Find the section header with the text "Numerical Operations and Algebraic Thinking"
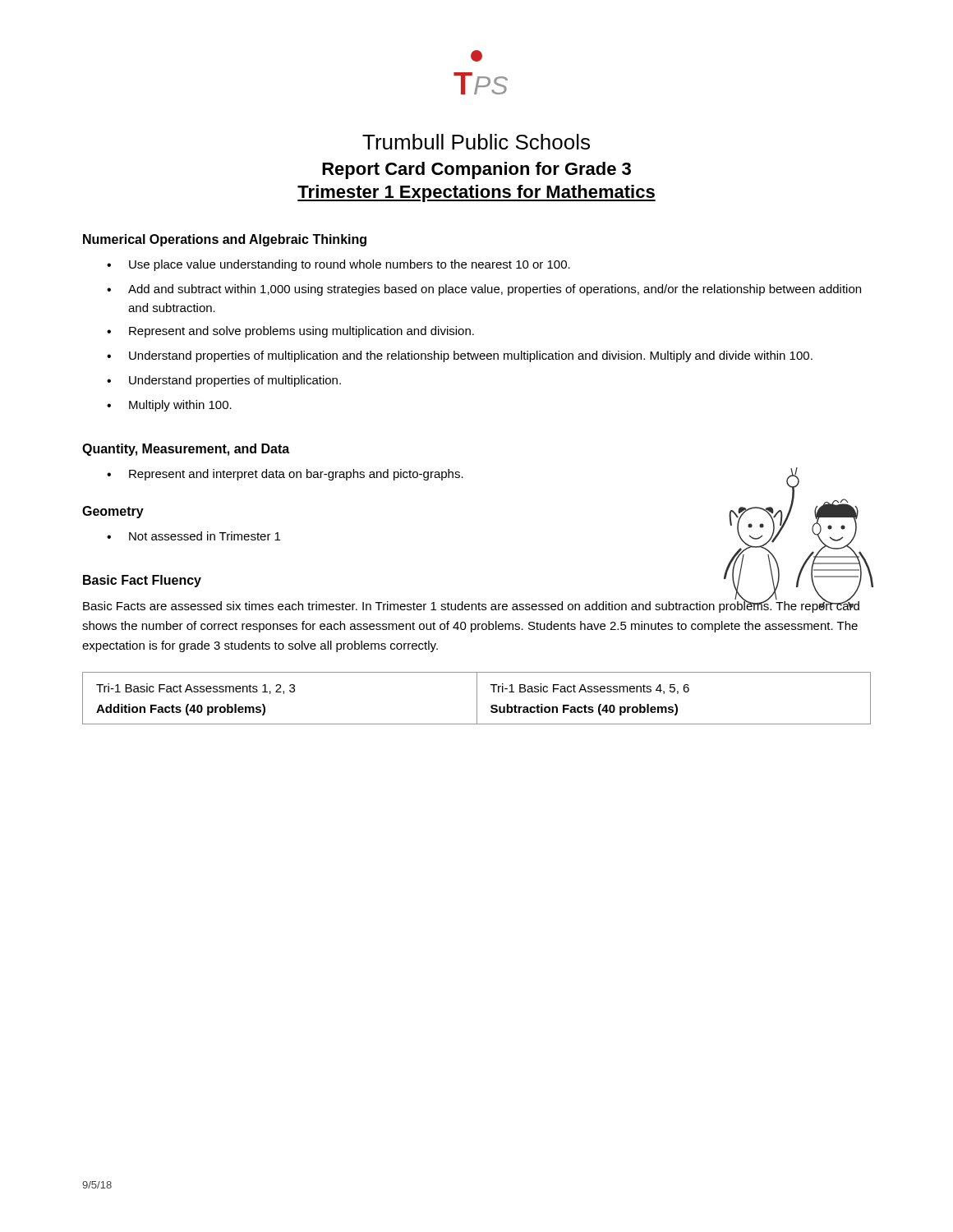953x1232 pixels. point(225,239)
